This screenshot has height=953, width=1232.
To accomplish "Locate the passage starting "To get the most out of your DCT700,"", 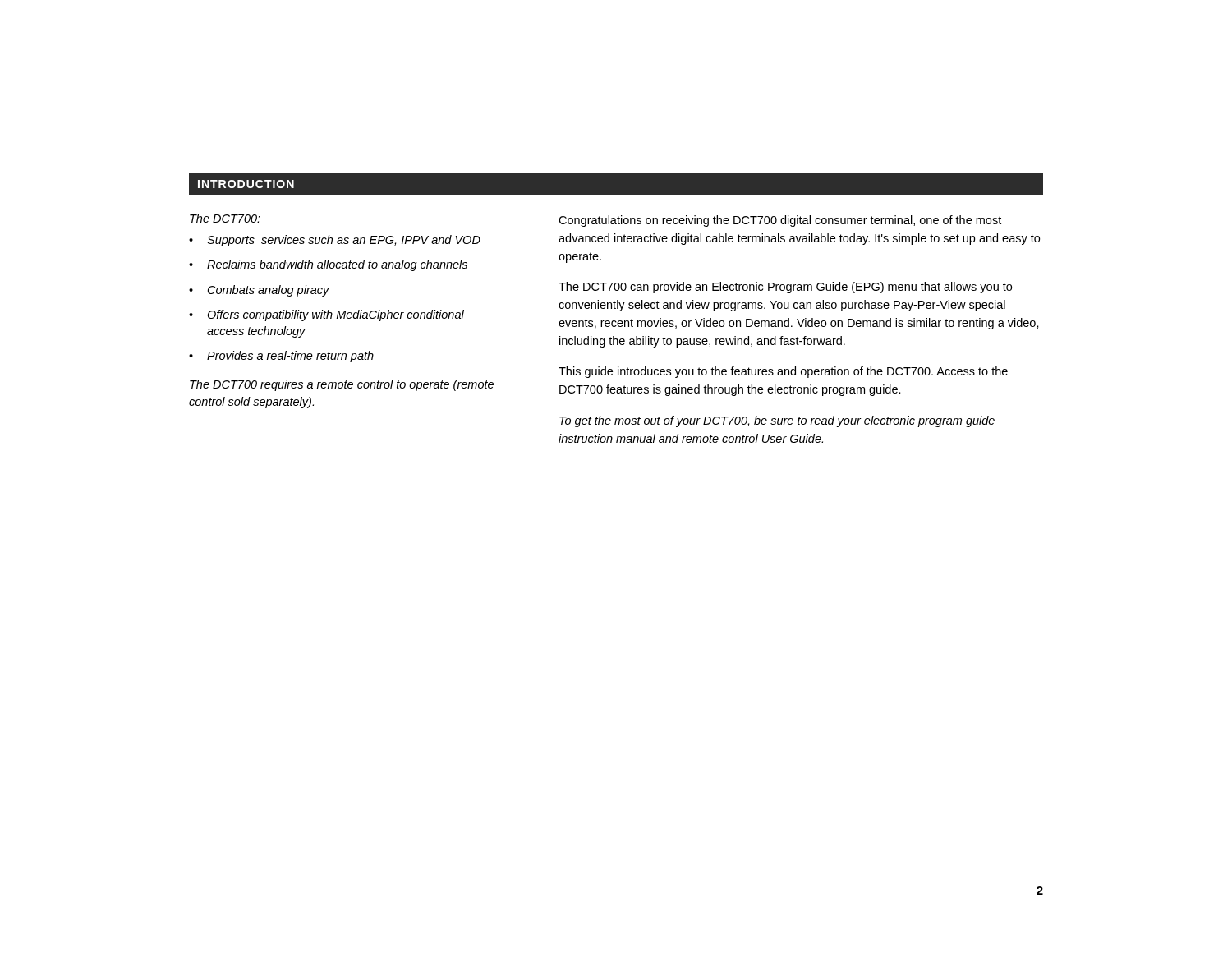I will coord(777,429).
